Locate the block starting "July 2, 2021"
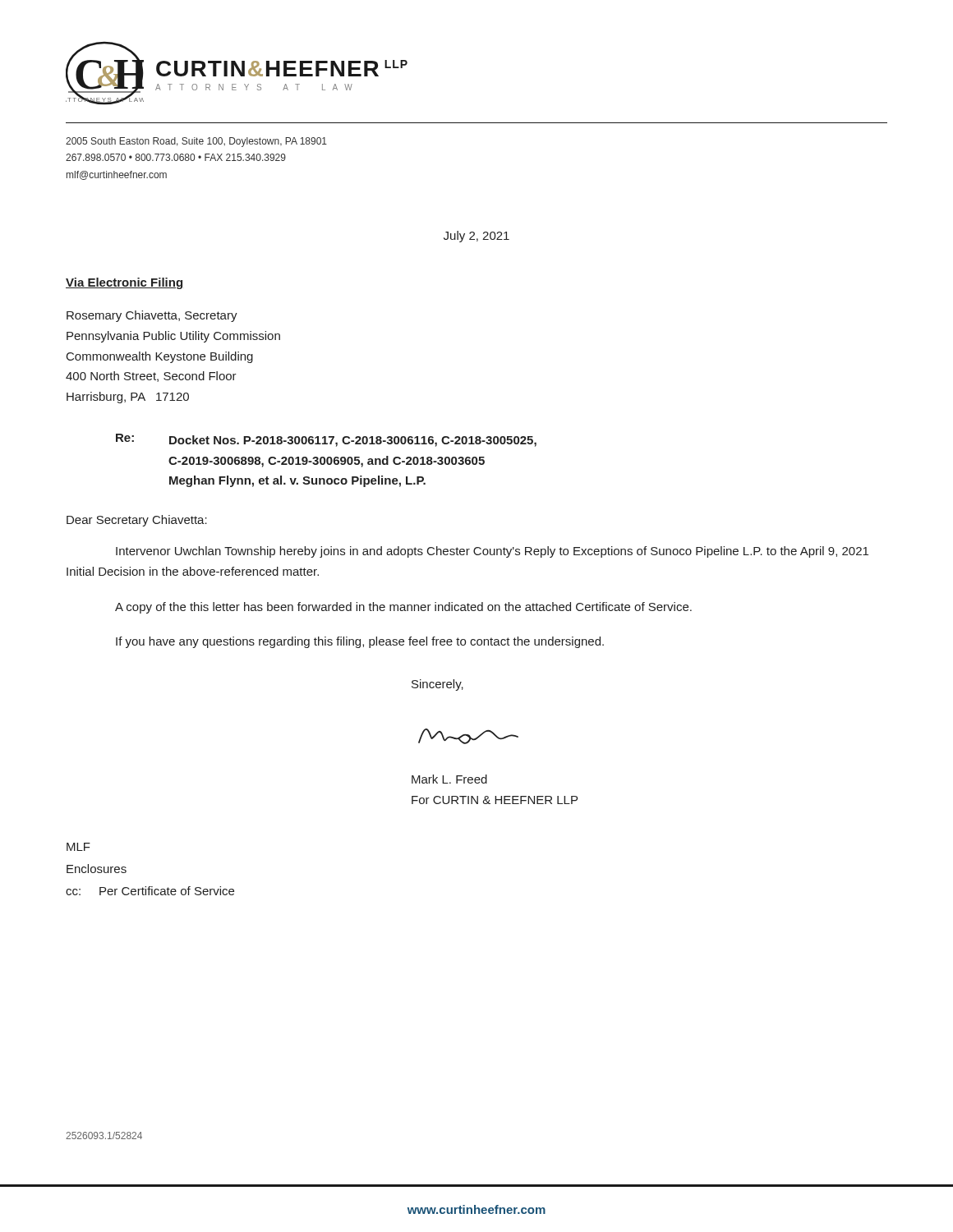This screenshot has height=1232, width=953. pos(476,235)
